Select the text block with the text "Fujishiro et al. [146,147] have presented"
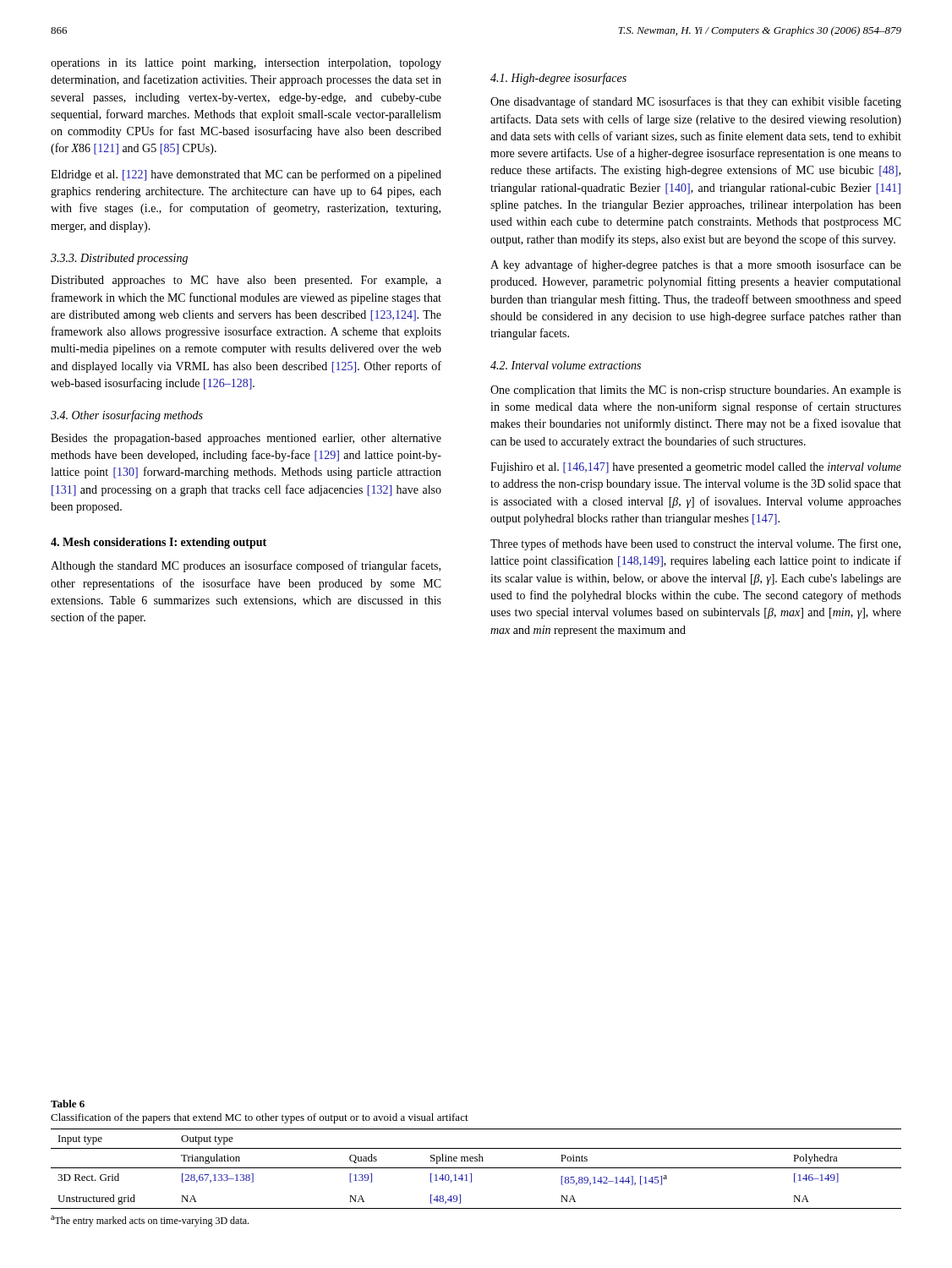 pos(696,493)
